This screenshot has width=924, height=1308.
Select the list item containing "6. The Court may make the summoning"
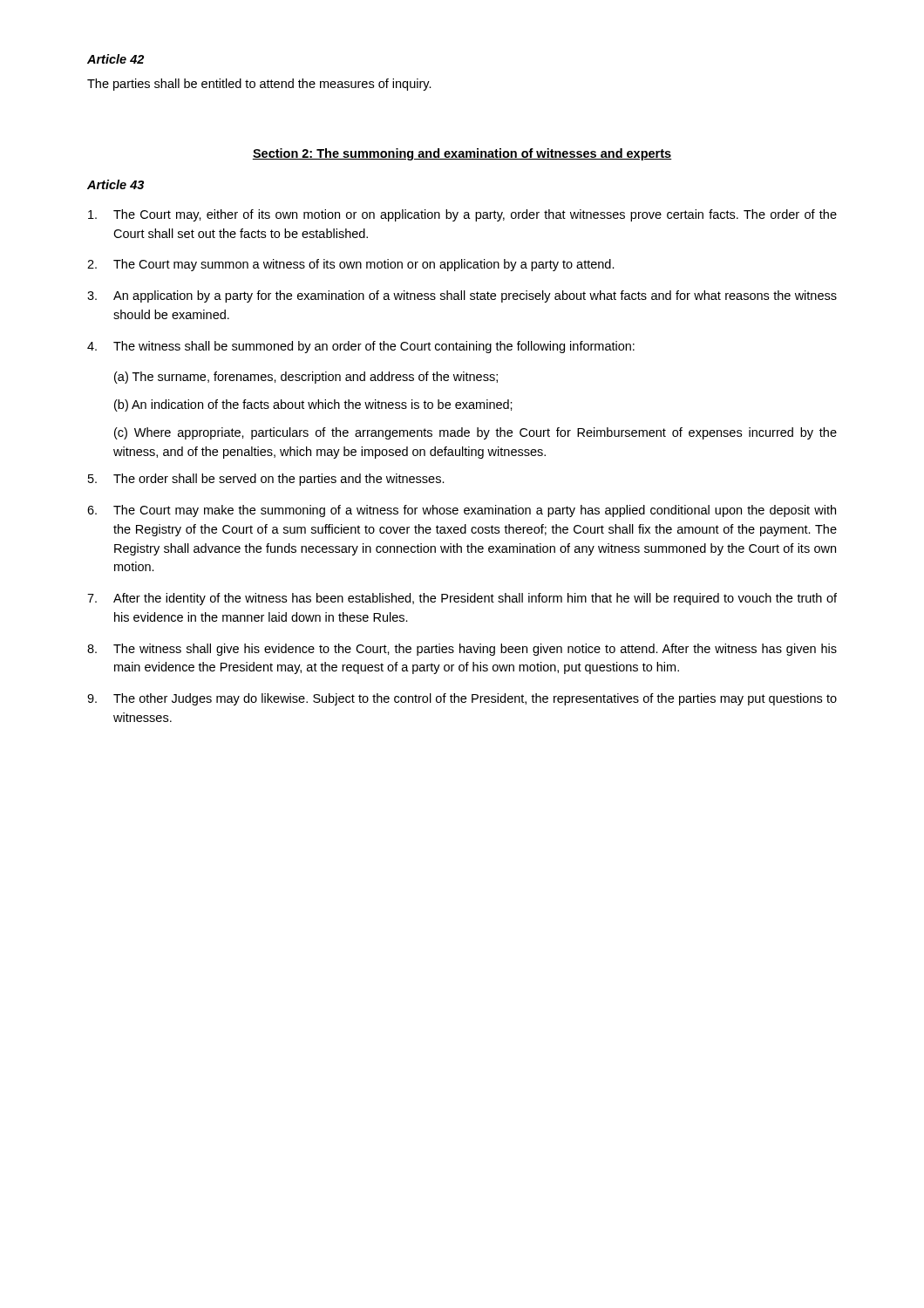tap(462, 539)
